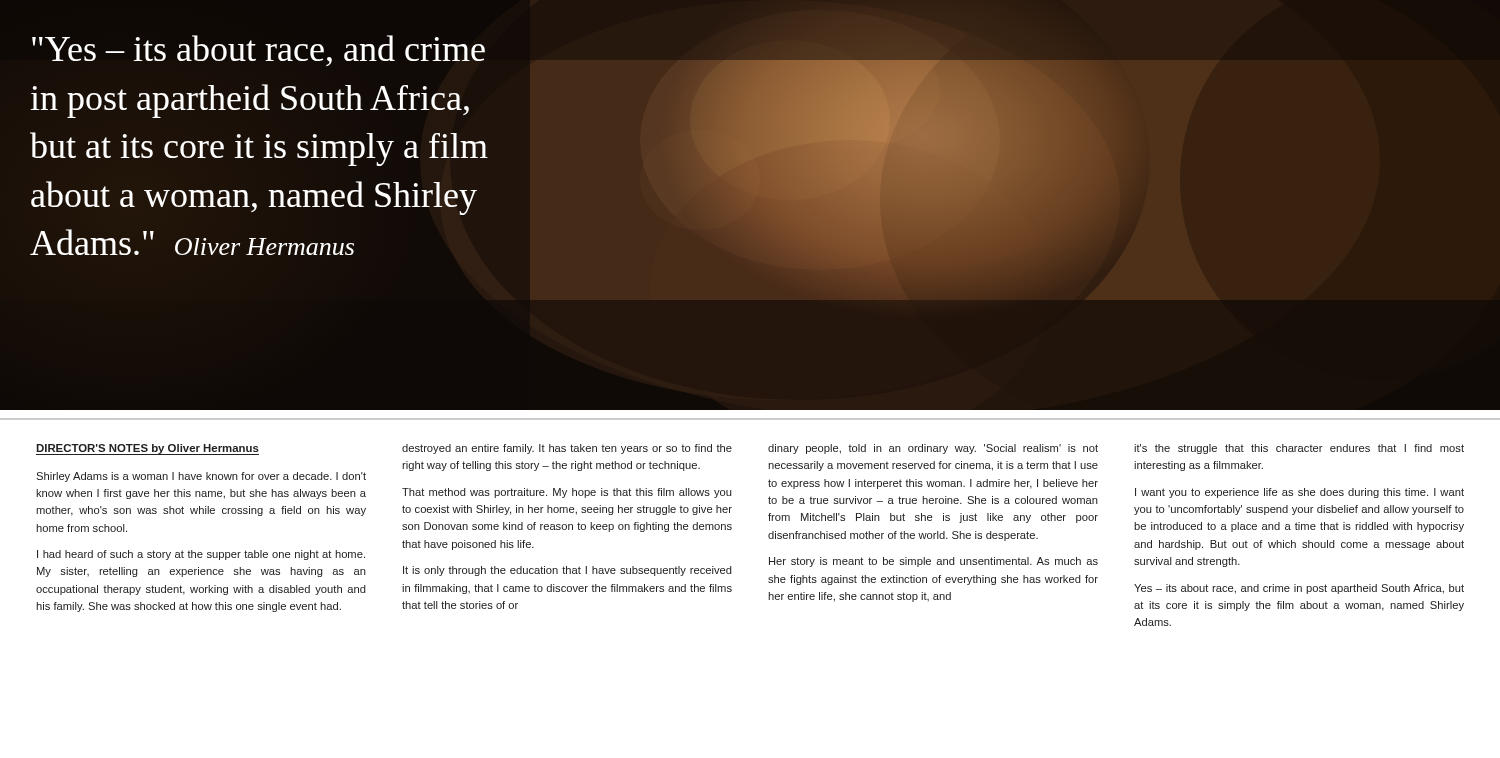
Task: Click the passage that begins "destroyed an entire family."
Action: click(x=567, y=527)
